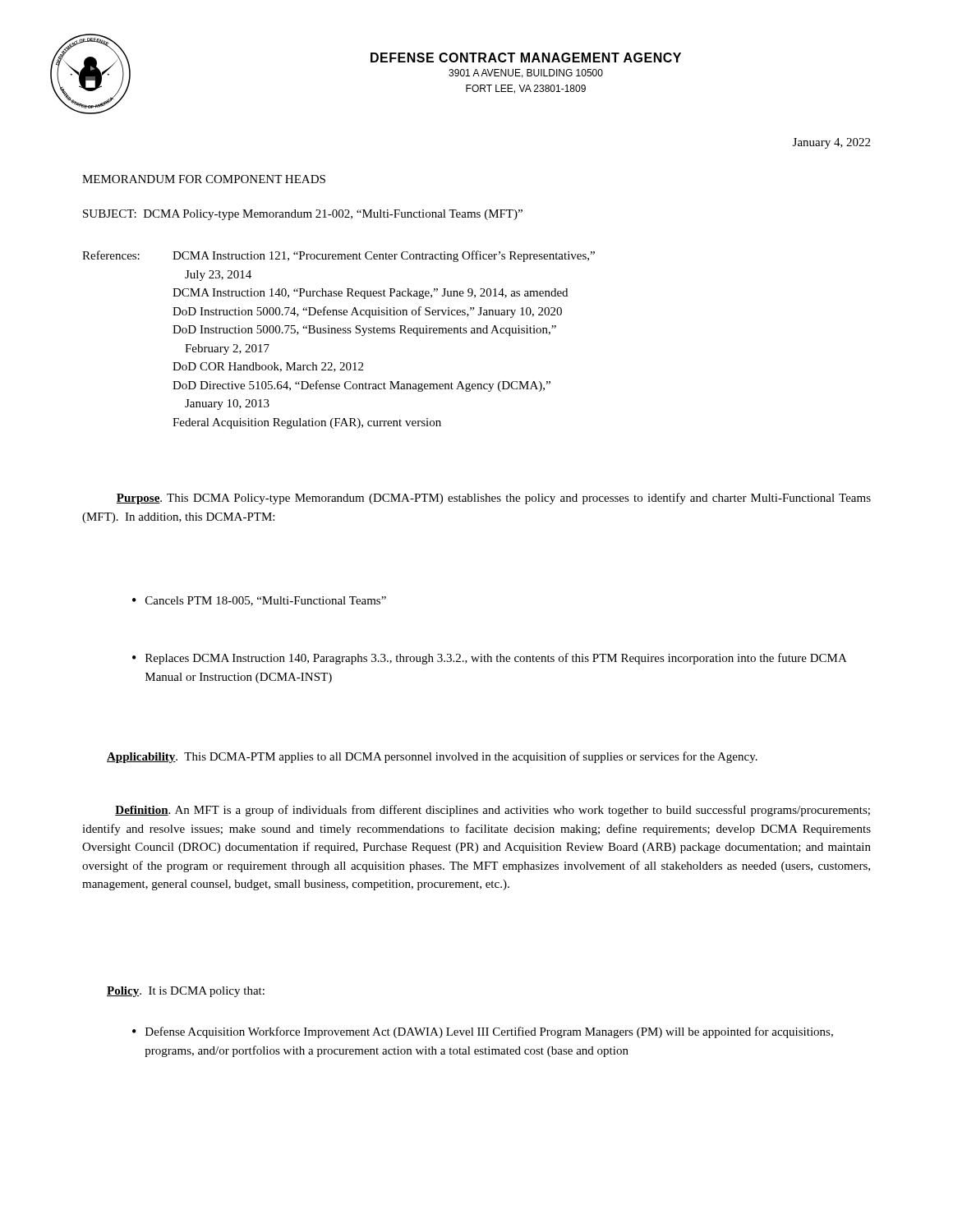Point to the block beginning "• Replaces DCMA"
Viewport: 953px width, 1232px height.
pyautogui.click(x=501, y=667)
